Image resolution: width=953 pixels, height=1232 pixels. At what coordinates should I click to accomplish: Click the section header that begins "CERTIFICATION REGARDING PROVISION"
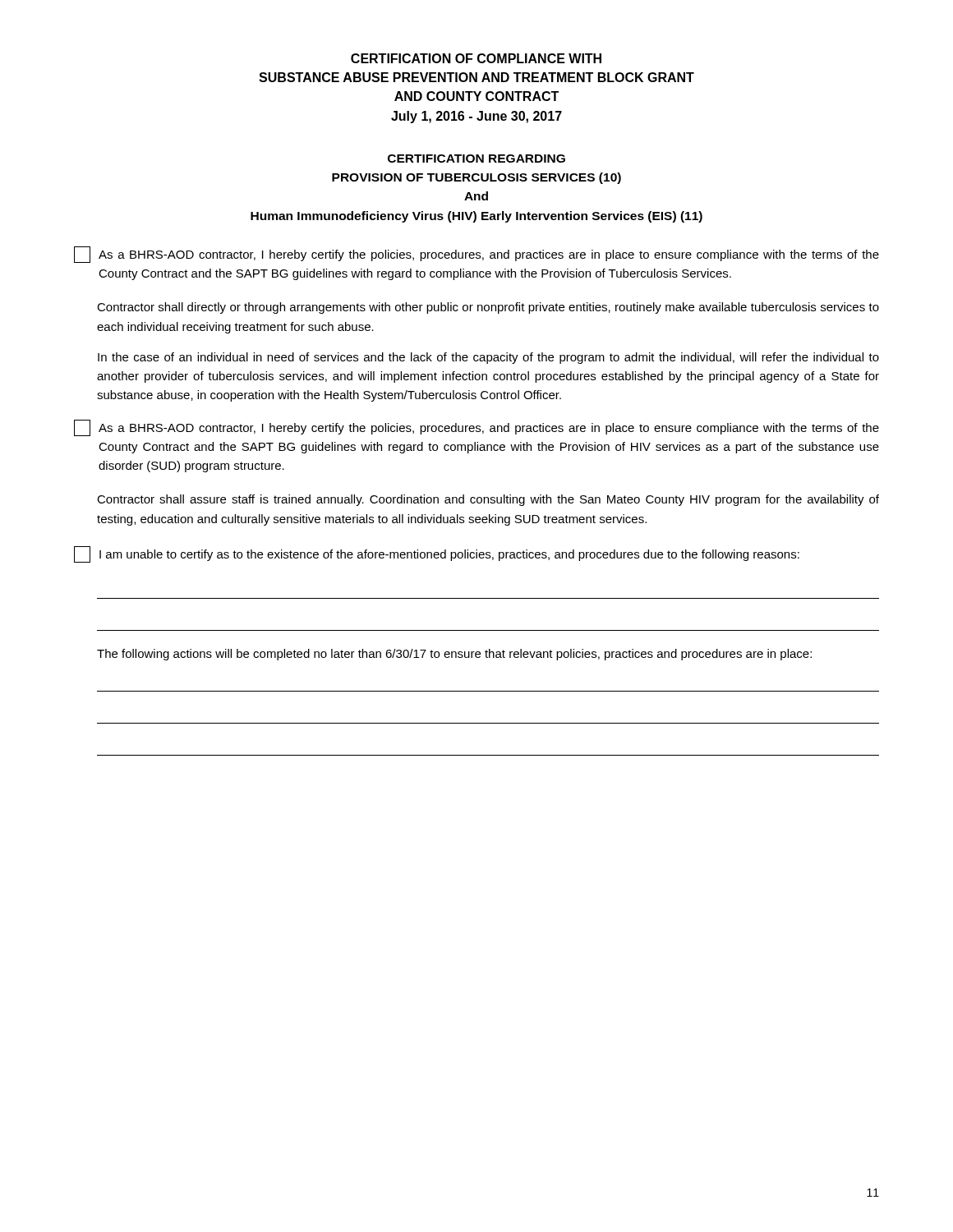(476, 187)
